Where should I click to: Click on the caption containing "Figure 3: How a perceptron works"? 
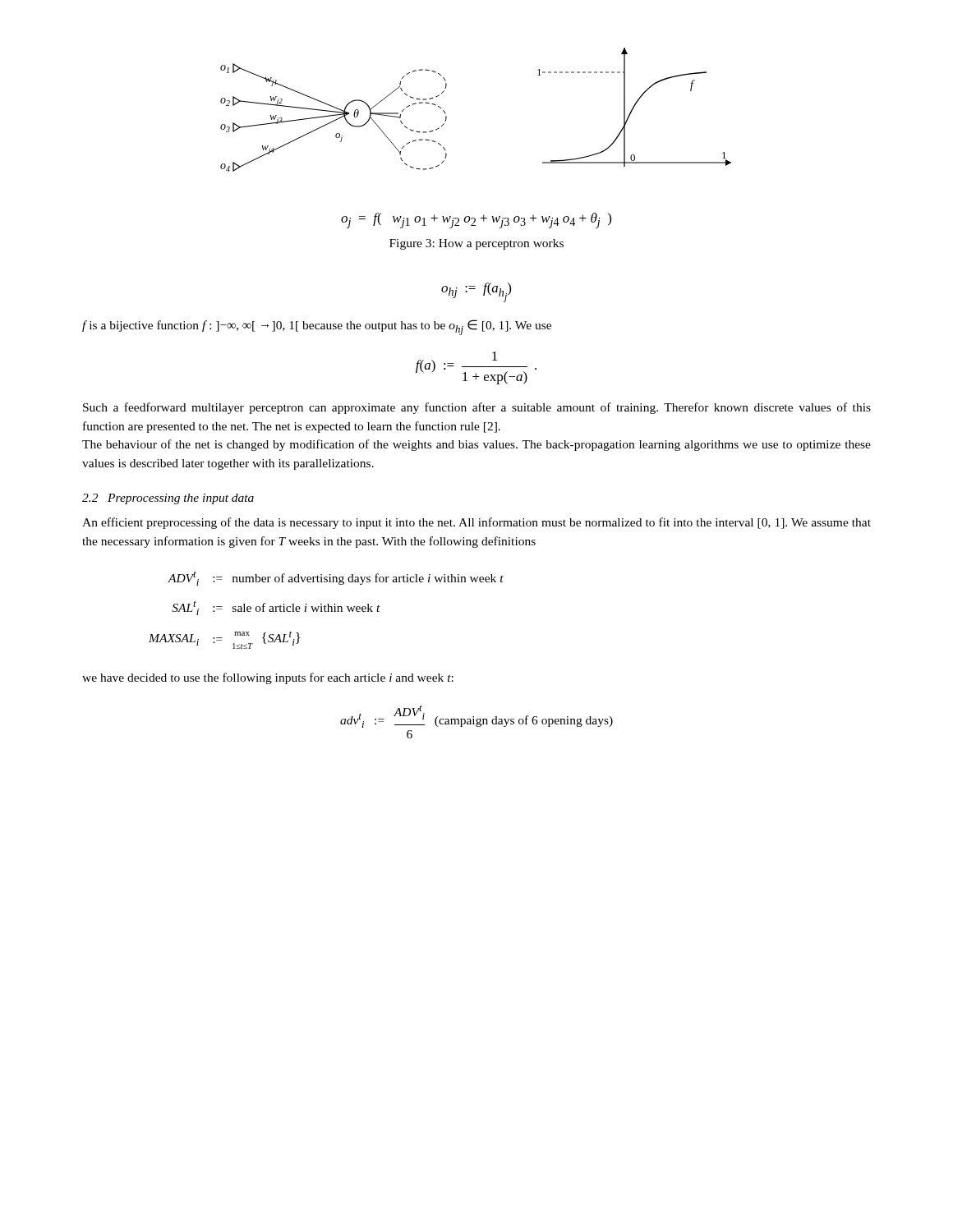[476, 243]
